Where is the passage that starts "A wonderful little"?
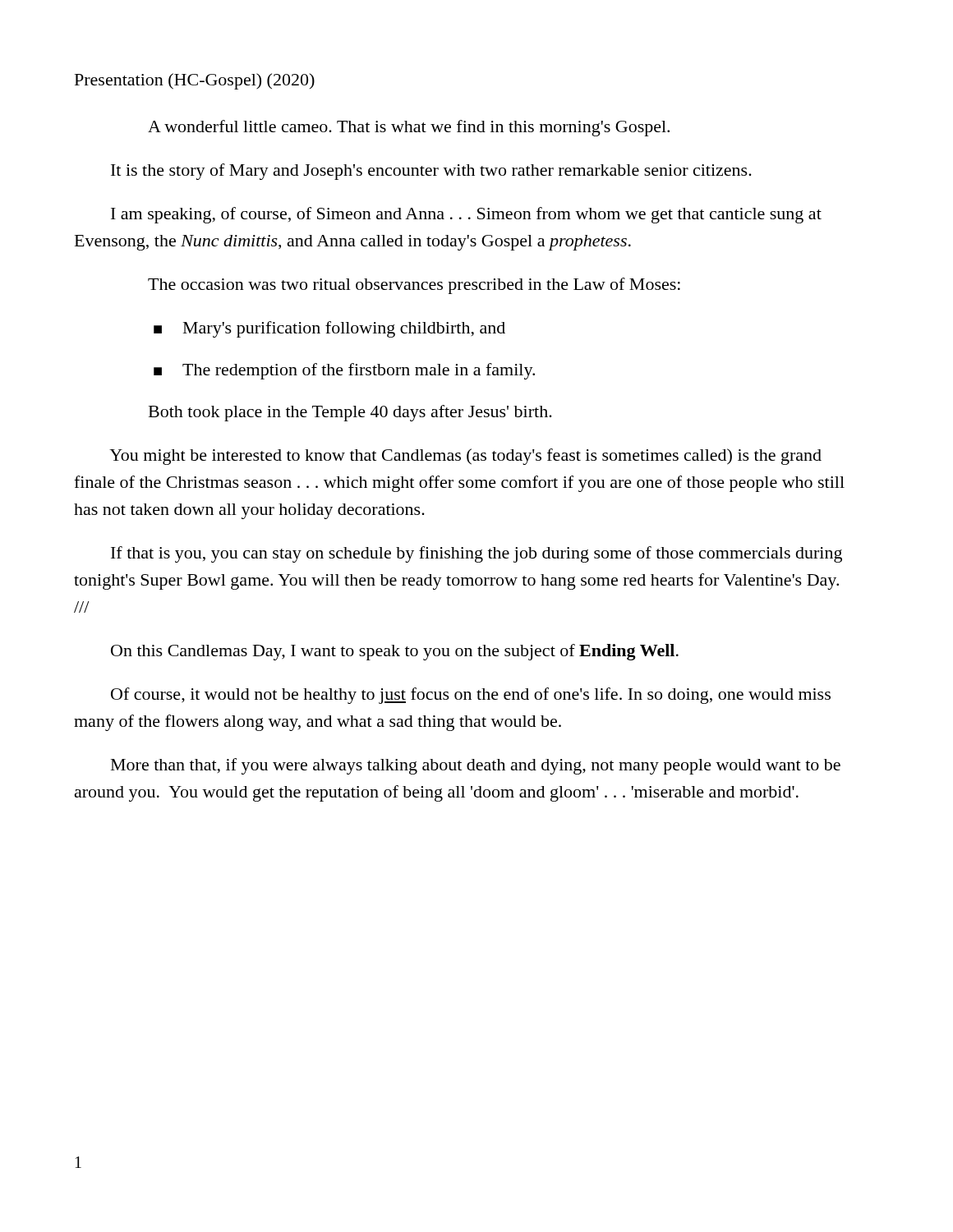Viewport: 953px width, 1232px height. click(x=409, y=126)
